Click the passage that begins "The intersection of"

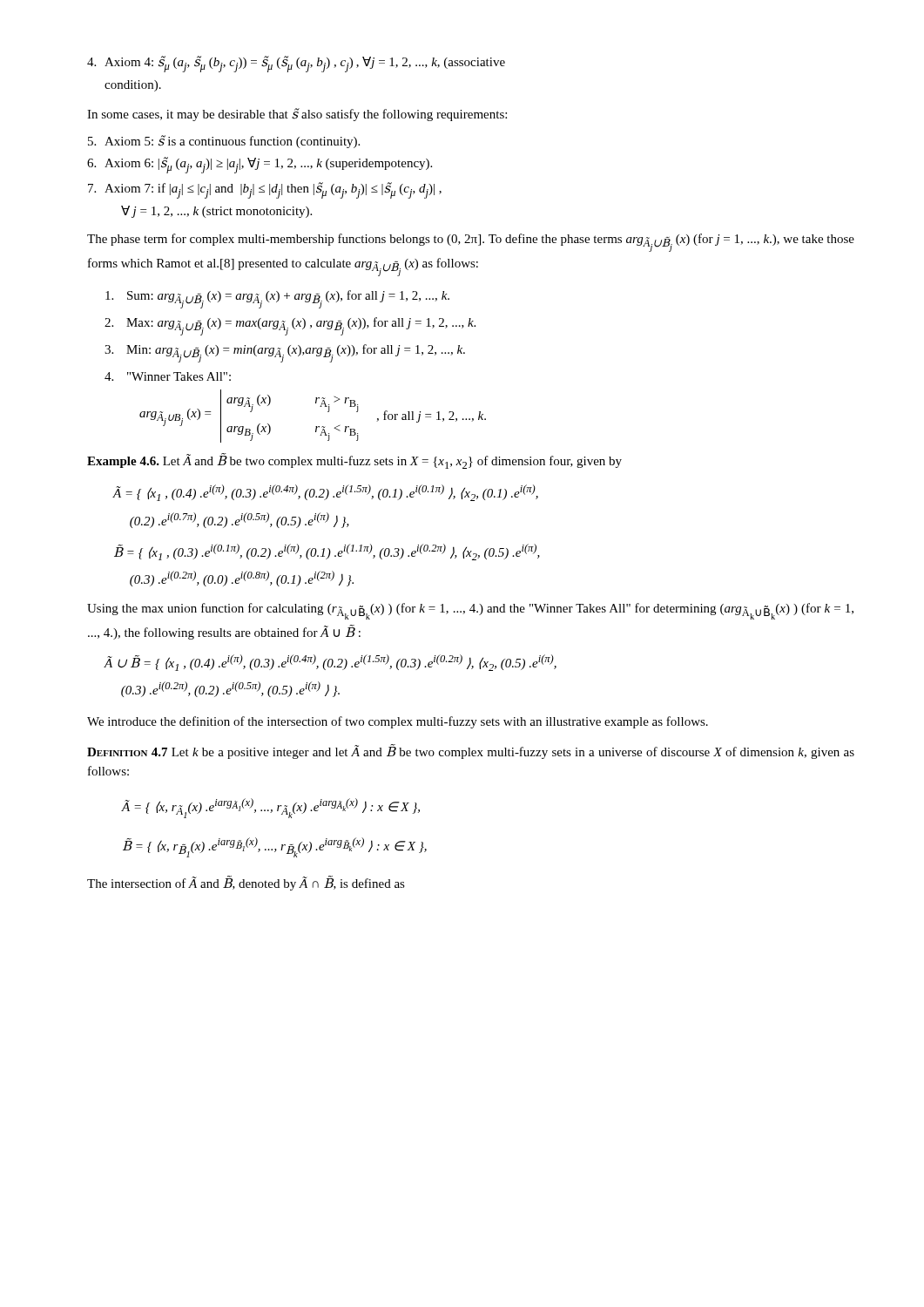(246, 883)
